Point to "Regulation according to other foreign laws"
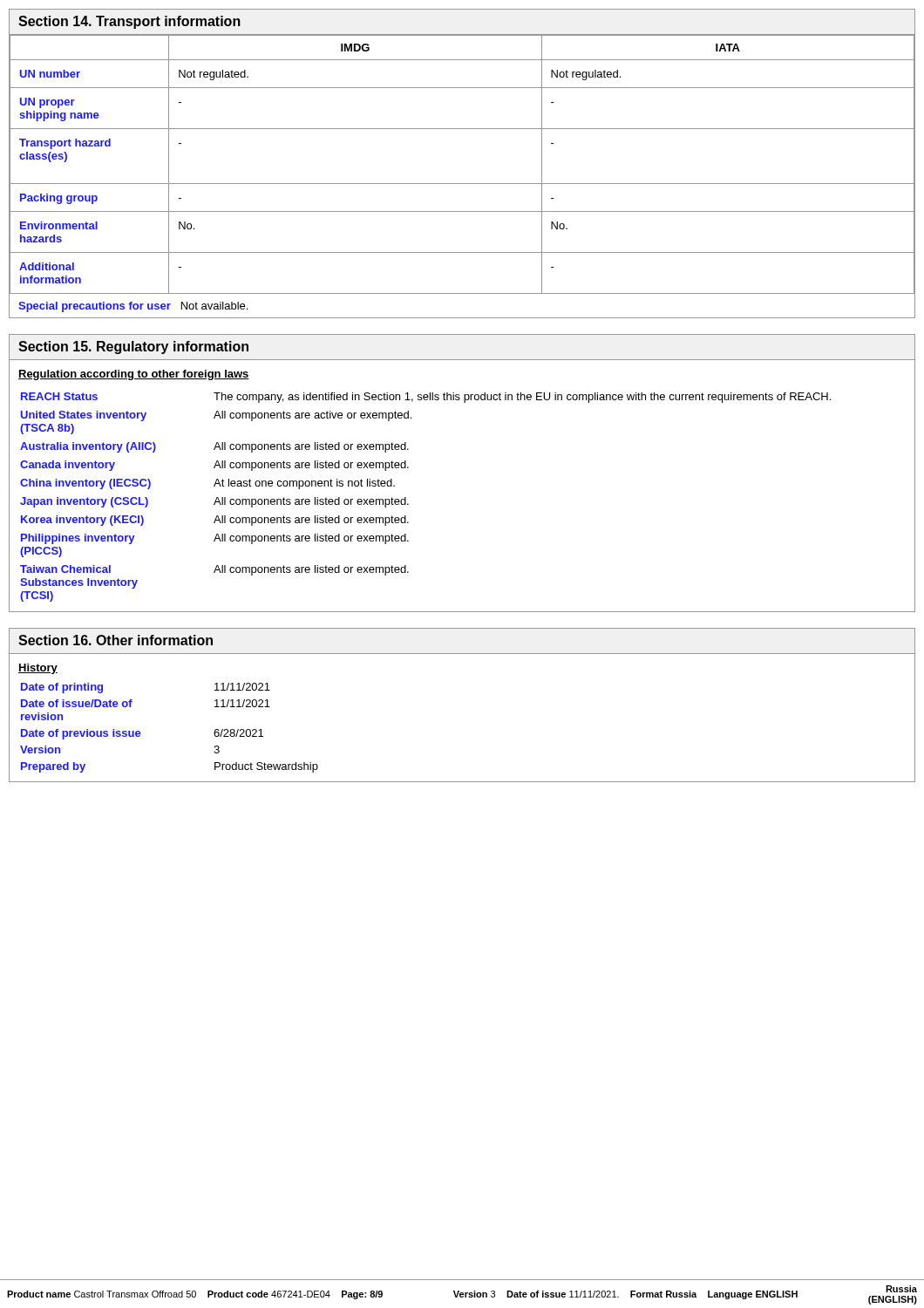The height and width of the screenshot is (1308, 924). pos(134,374)
